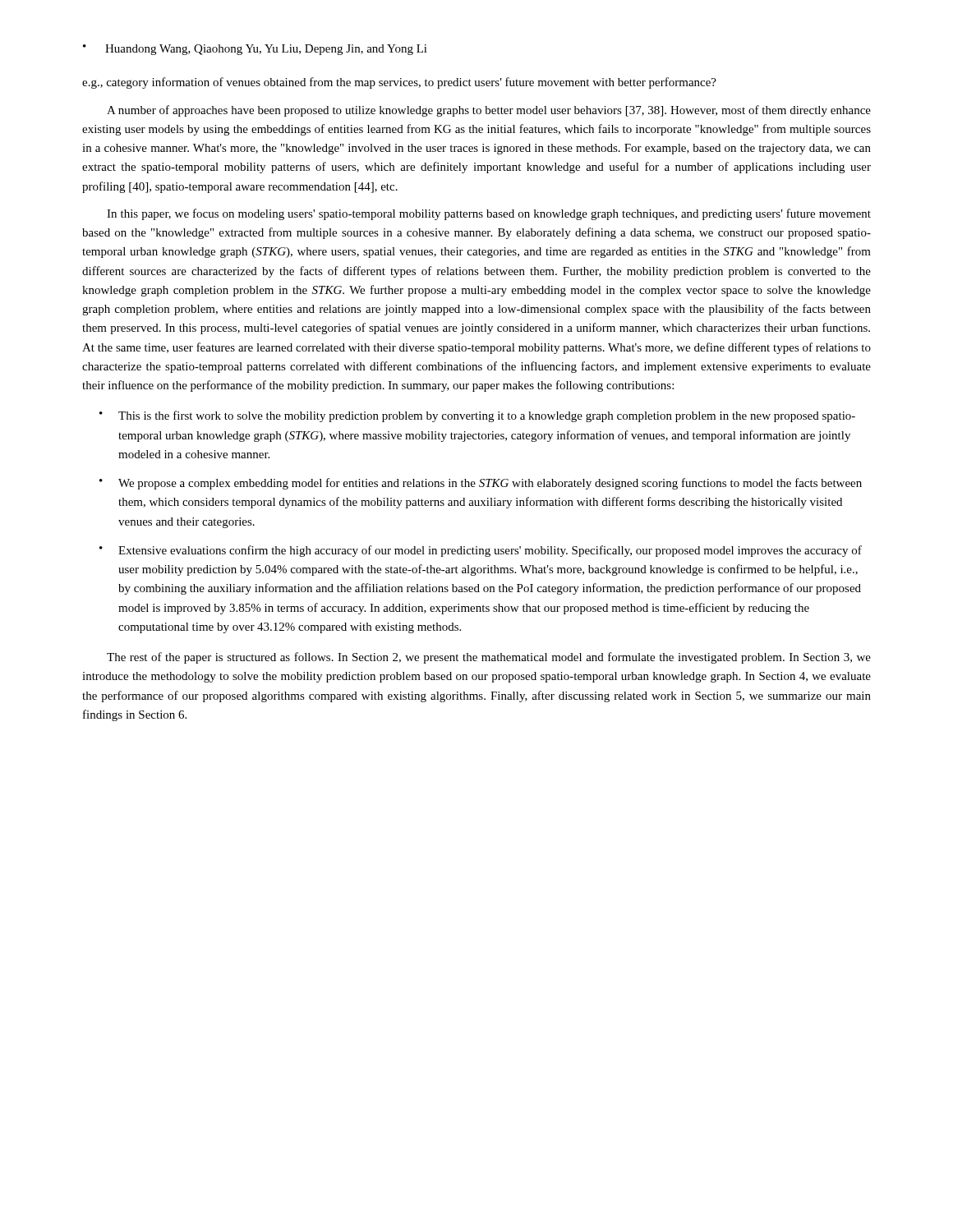Screen dimensions: 1232x953
Task: Select the list item with the text "• Huandong Wang, Qiaohong Yu,"
Action: [x=255, y=49]
